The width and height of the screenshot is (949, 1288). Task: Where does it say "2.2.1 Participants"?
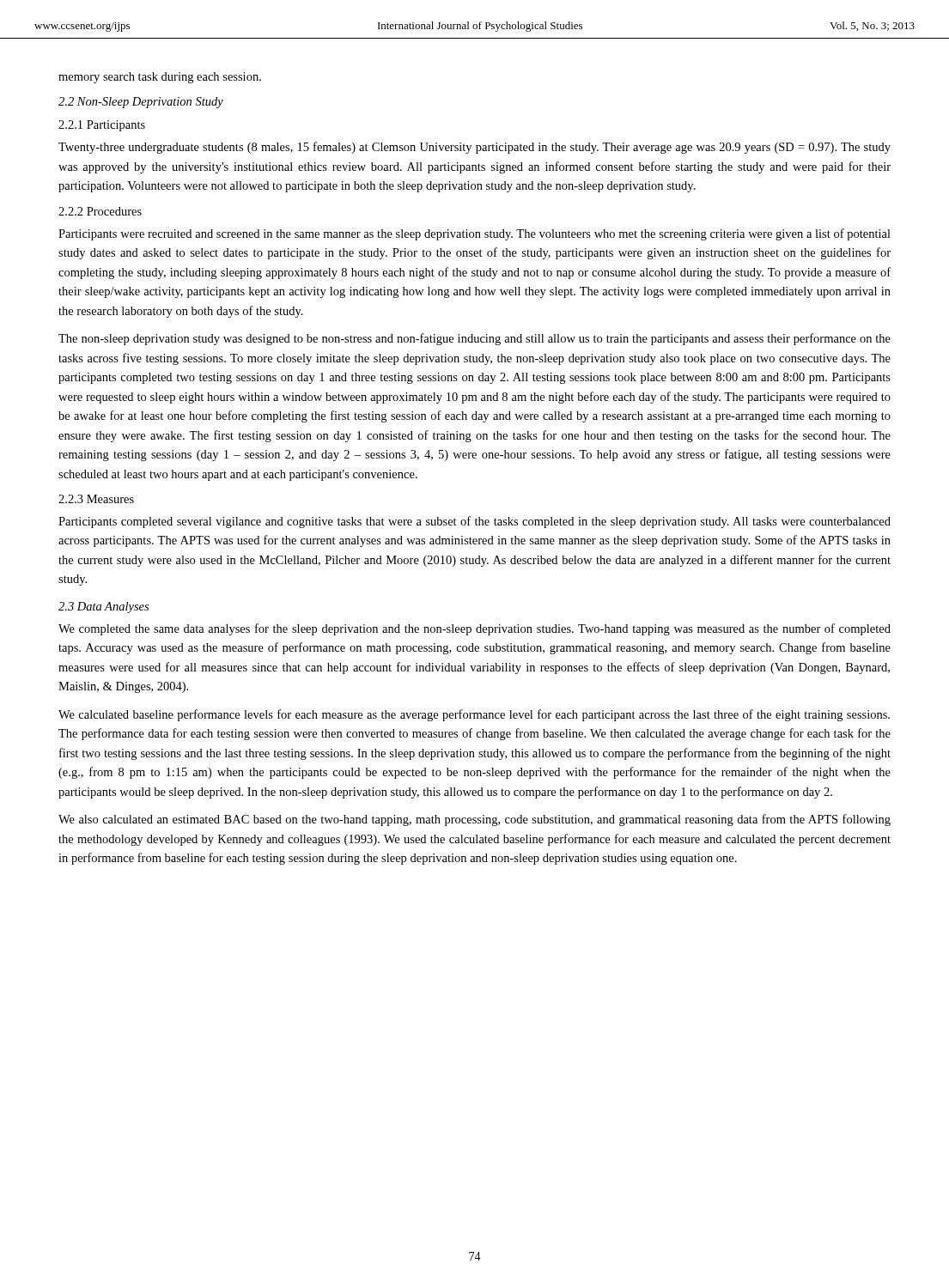click(x=102, y=125)
